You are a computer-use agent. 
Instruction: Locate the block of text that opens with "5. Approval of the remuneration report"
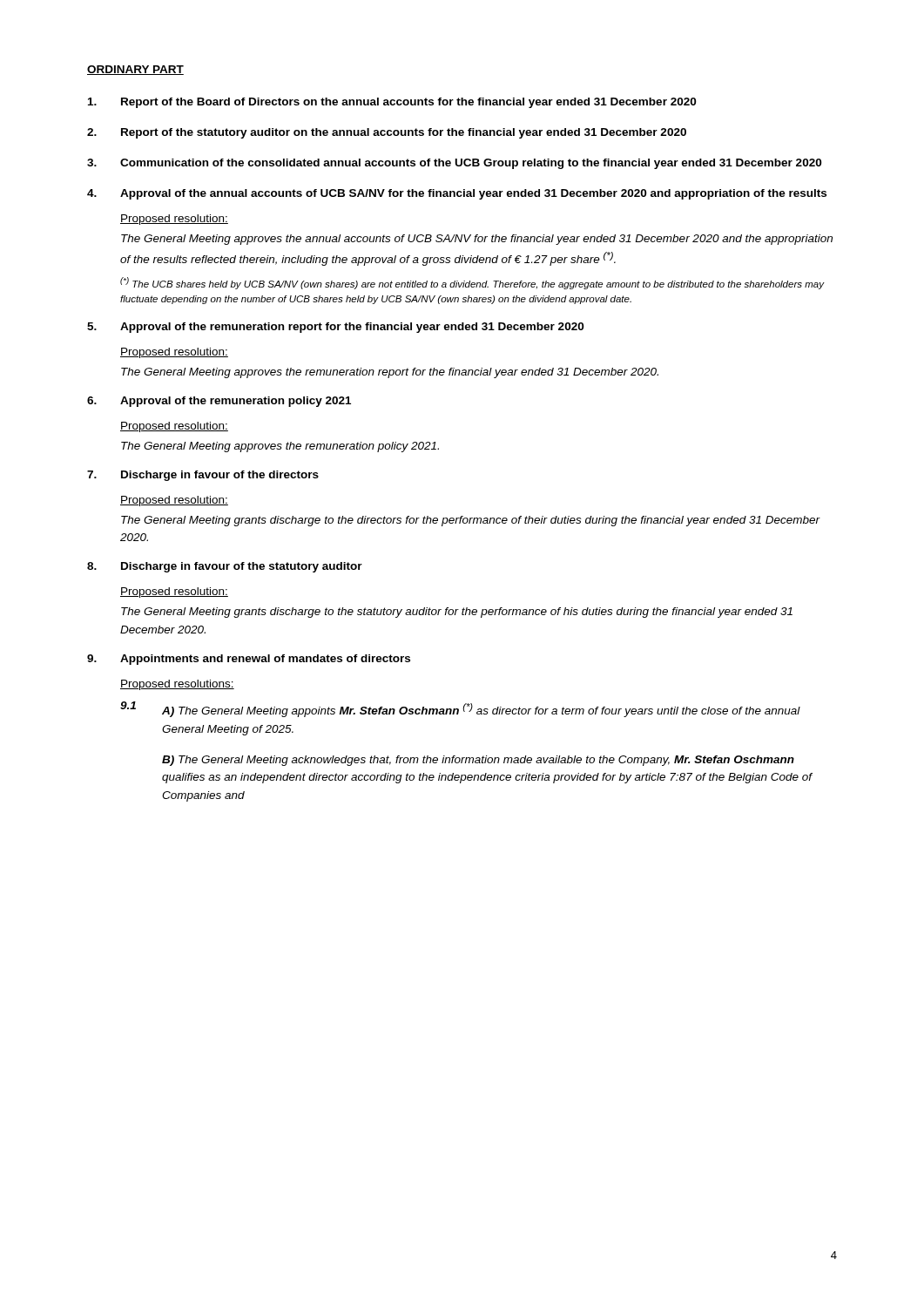pos(462,326)
